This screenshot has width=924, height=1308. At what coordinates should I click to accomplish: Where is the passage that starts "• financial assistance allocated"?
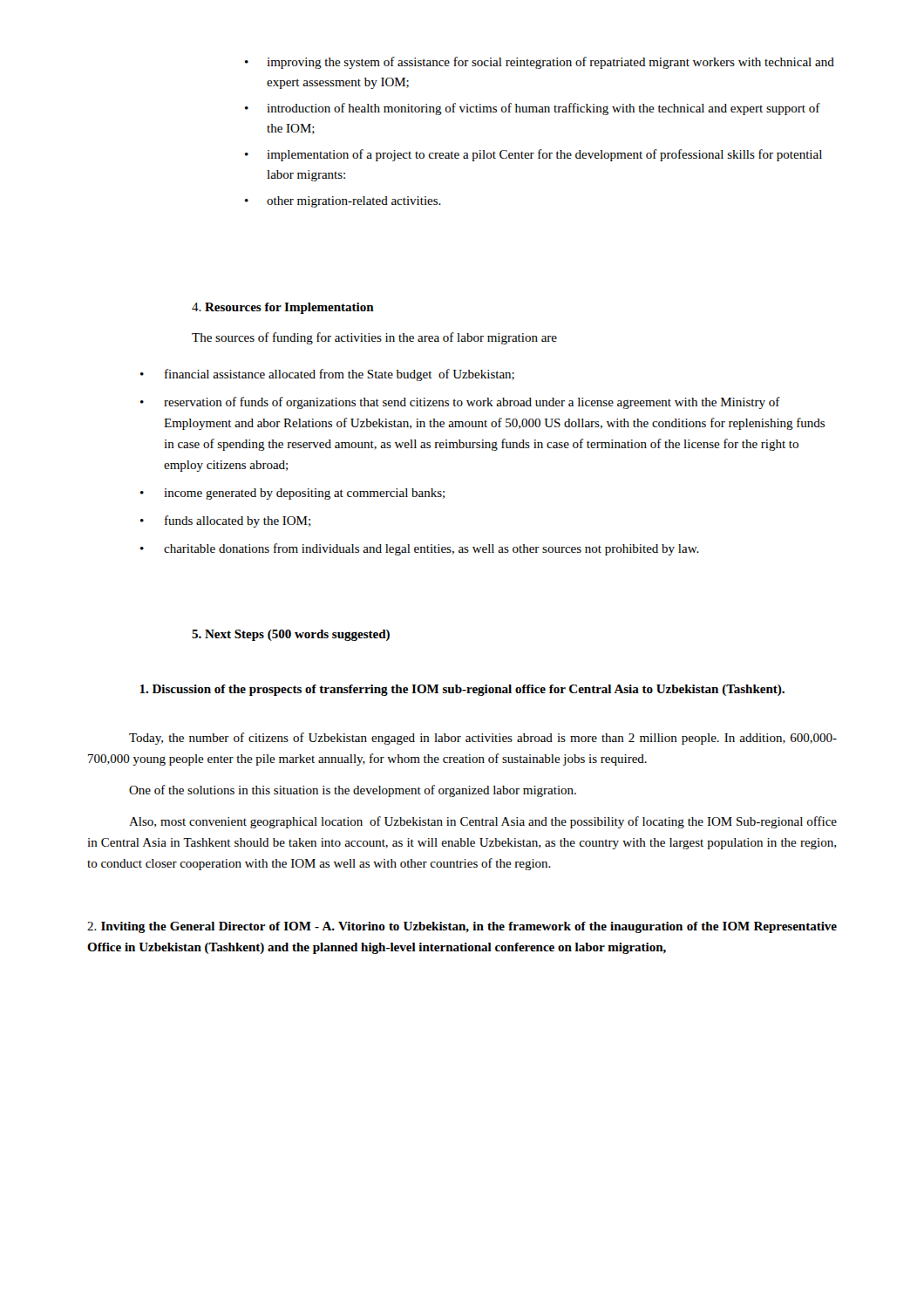tap(327, 374)
